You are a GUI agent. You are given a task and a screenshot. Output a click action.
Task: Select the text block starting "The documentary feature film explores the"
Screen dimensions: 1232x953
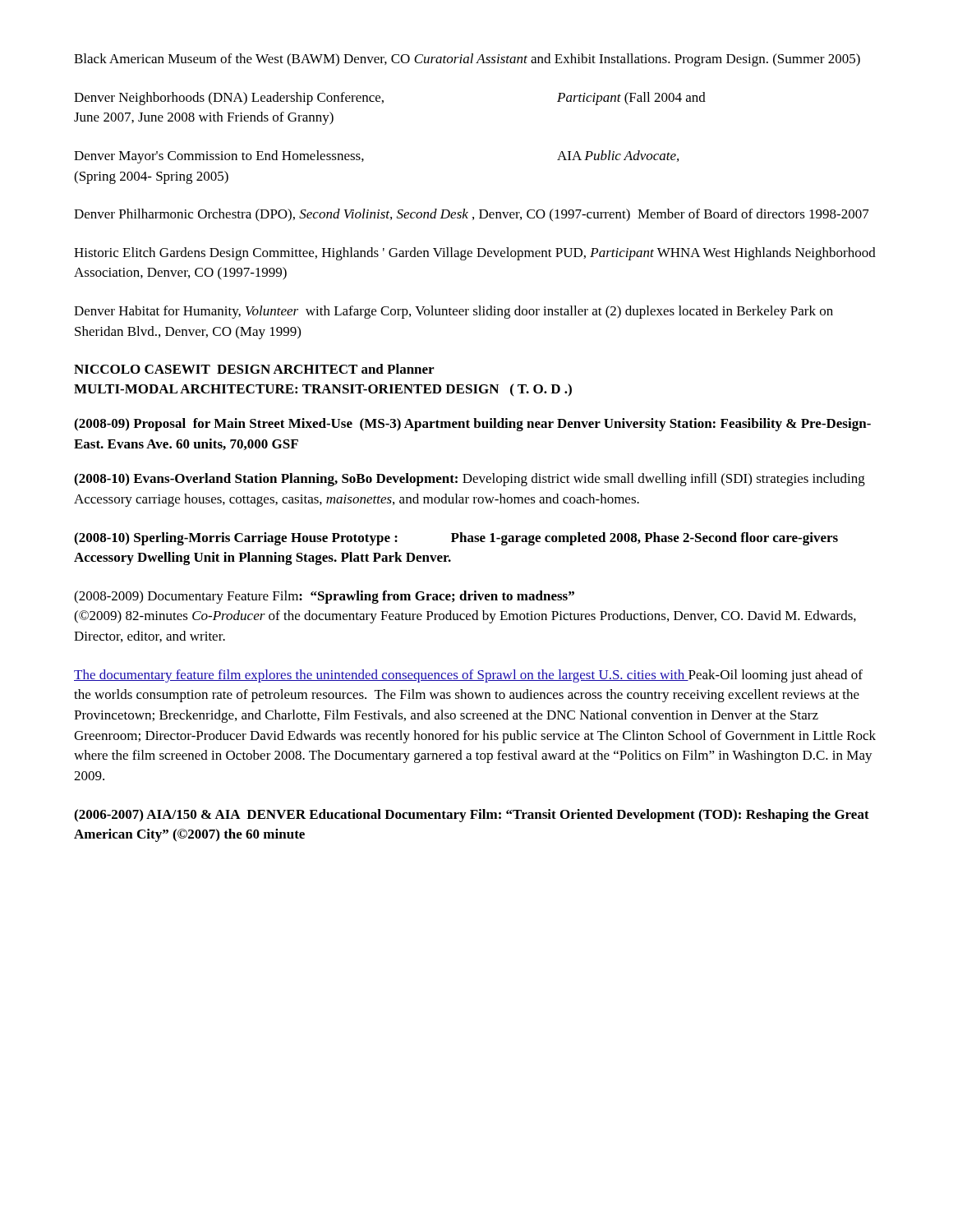point(475,725)
